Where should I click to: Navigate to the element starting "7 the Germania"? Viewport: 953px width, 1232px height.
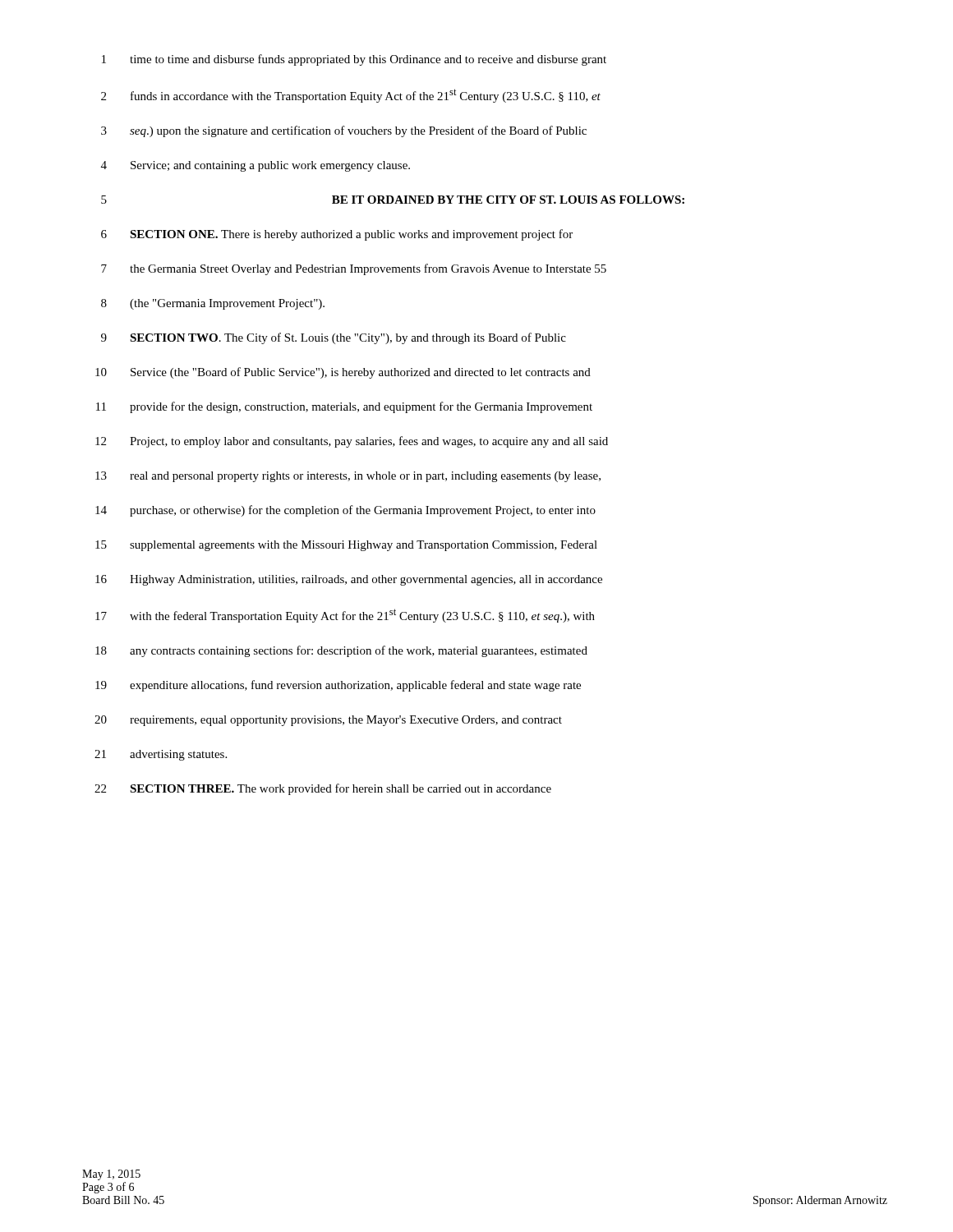click(x=485, y=269)
